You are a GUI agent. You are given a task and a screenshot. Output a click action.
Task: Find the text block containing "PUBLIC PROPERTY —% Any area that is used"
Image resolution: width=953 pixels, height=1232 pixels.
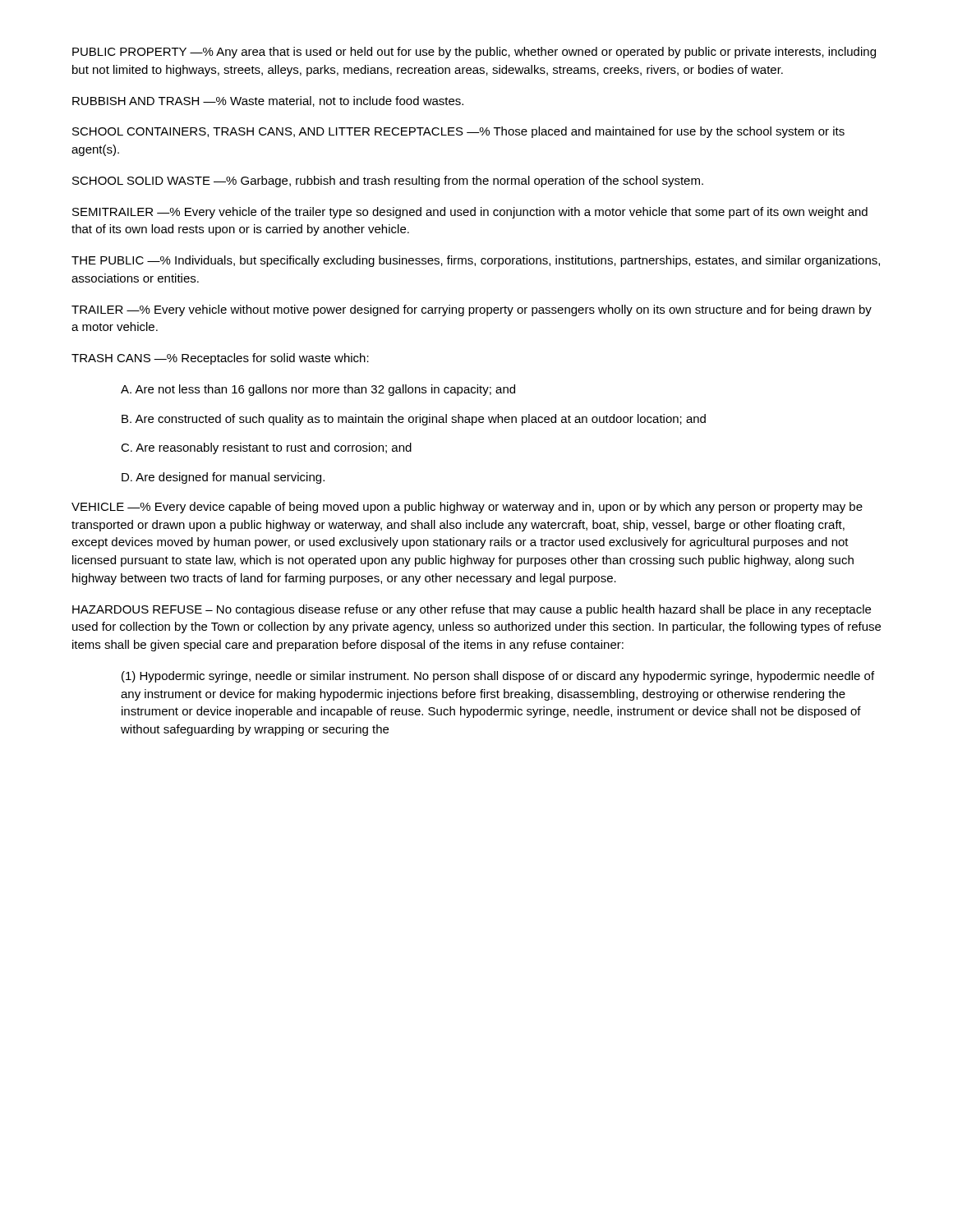click(x=474, y=60)
